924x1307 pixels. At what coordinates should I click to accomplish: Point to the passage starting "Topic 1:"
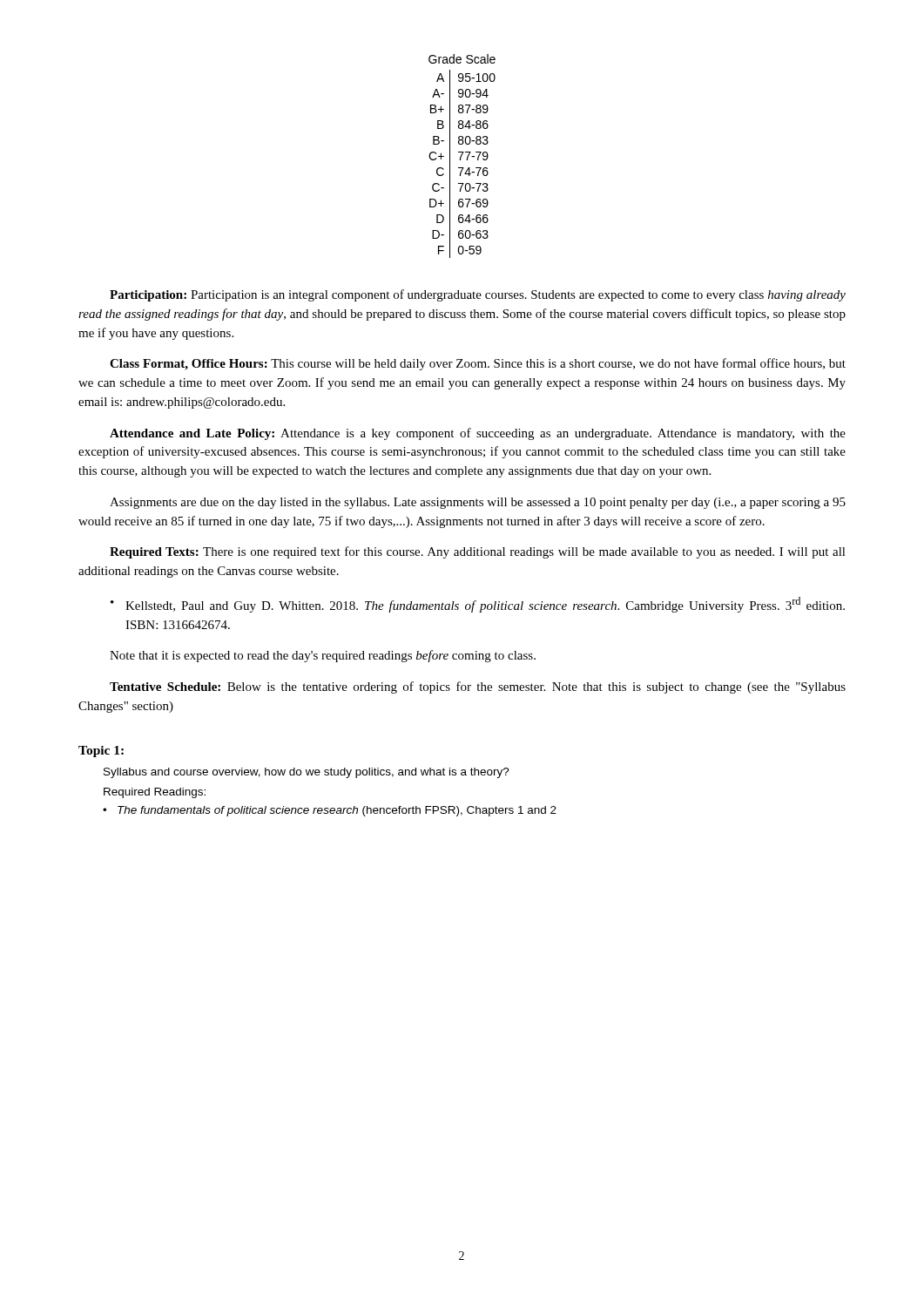(x=102, y=749)
